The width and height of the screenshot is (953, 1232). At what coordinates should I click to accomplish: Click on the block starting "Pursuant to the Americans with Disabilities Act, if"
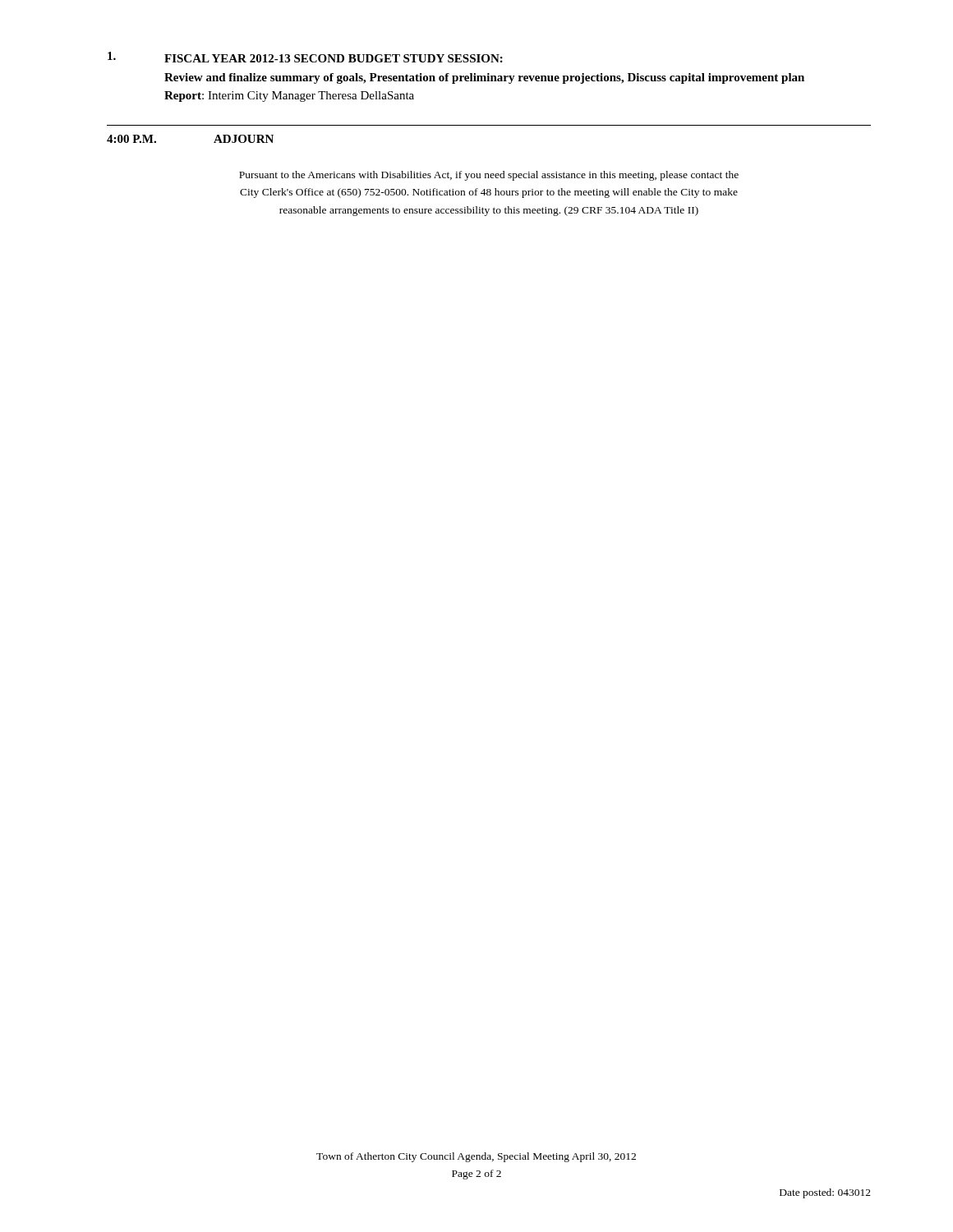click(489, 192)
